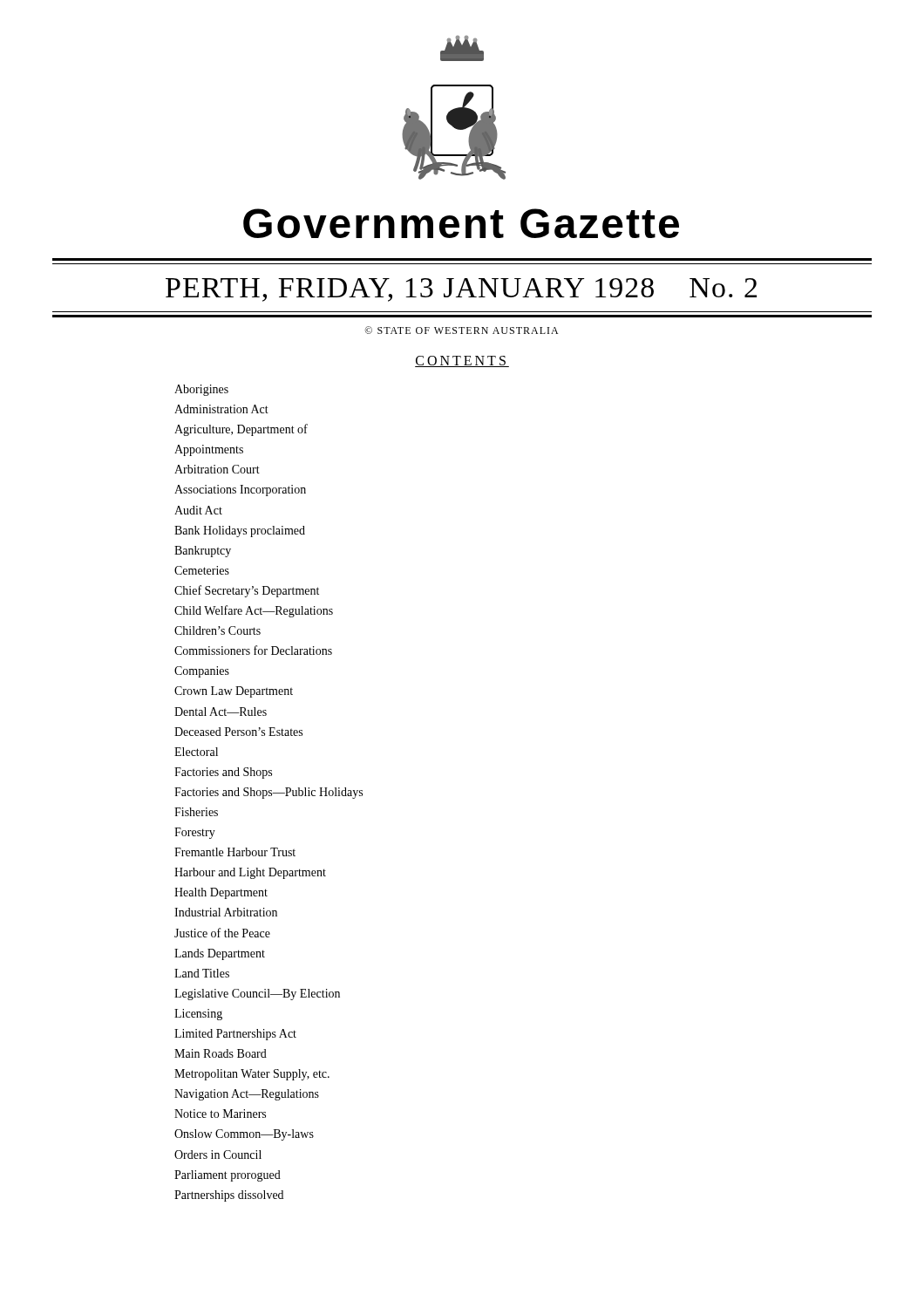Point to "Notice to Mariners"
This screenshot has height=1308, width=924.
point(220,1114)
